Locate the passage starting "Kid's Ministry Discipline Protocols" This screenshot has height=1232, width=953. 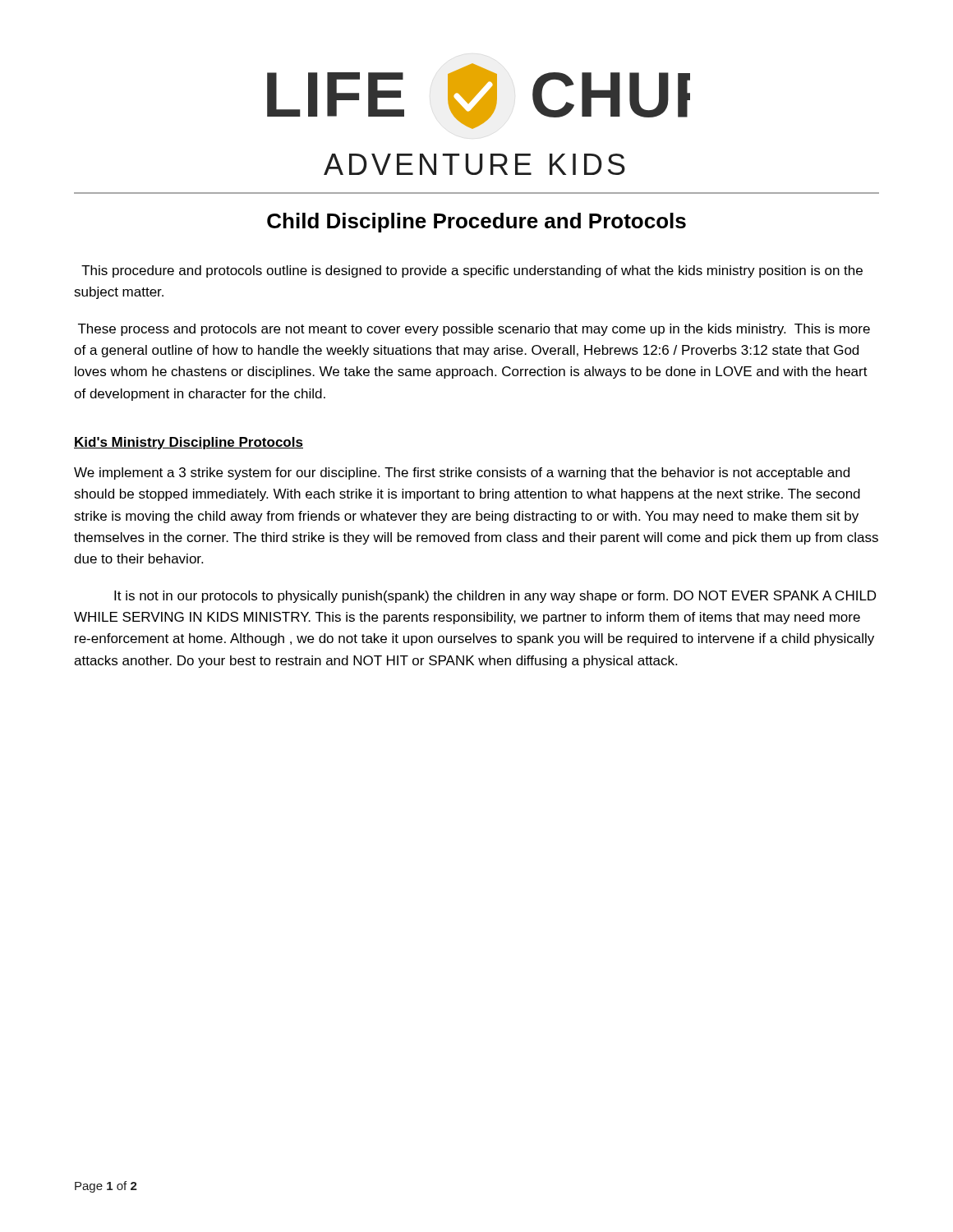(189, 442)
